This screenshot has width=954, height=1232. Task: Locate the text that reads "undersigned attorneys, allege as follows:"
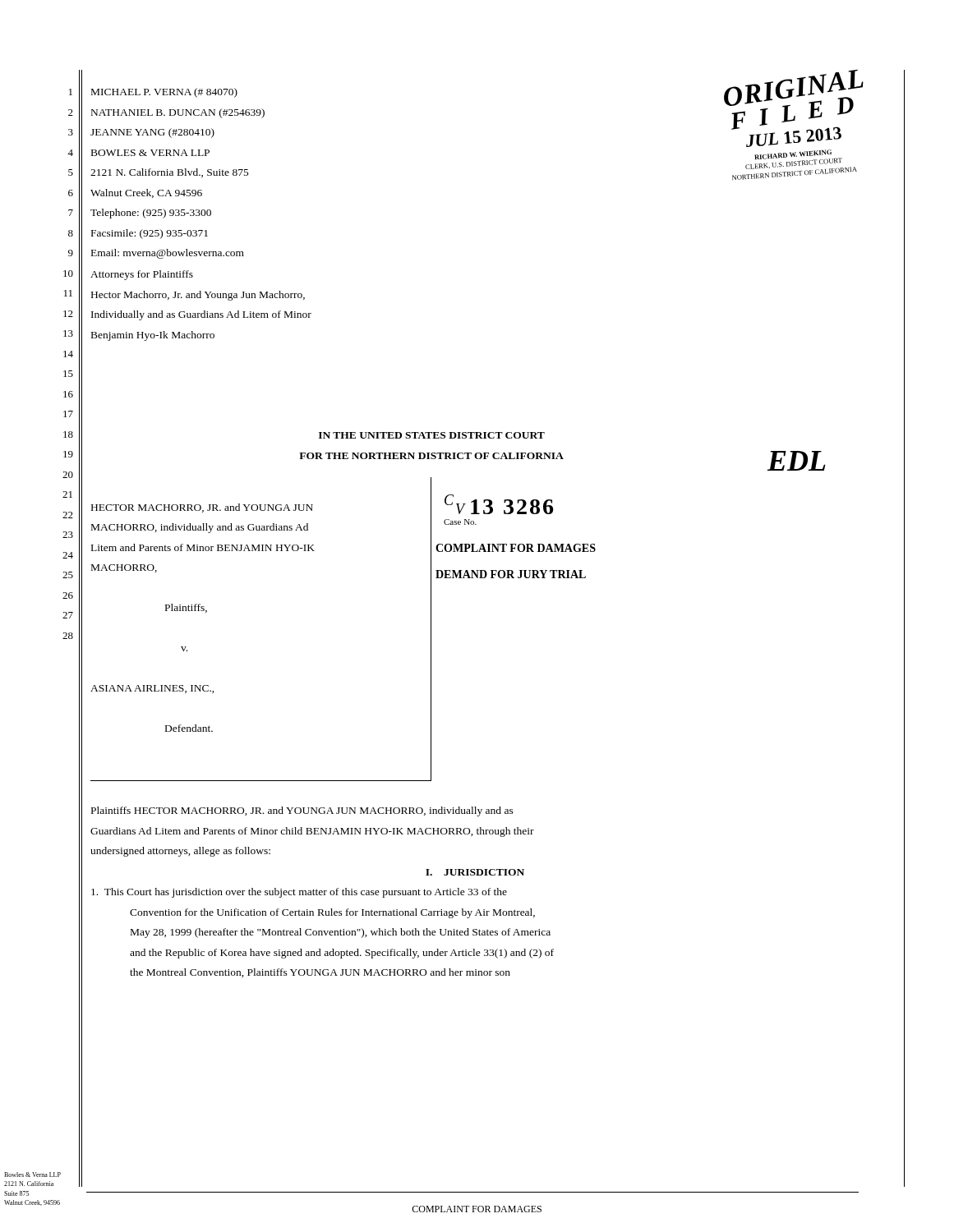coord(181,850)
